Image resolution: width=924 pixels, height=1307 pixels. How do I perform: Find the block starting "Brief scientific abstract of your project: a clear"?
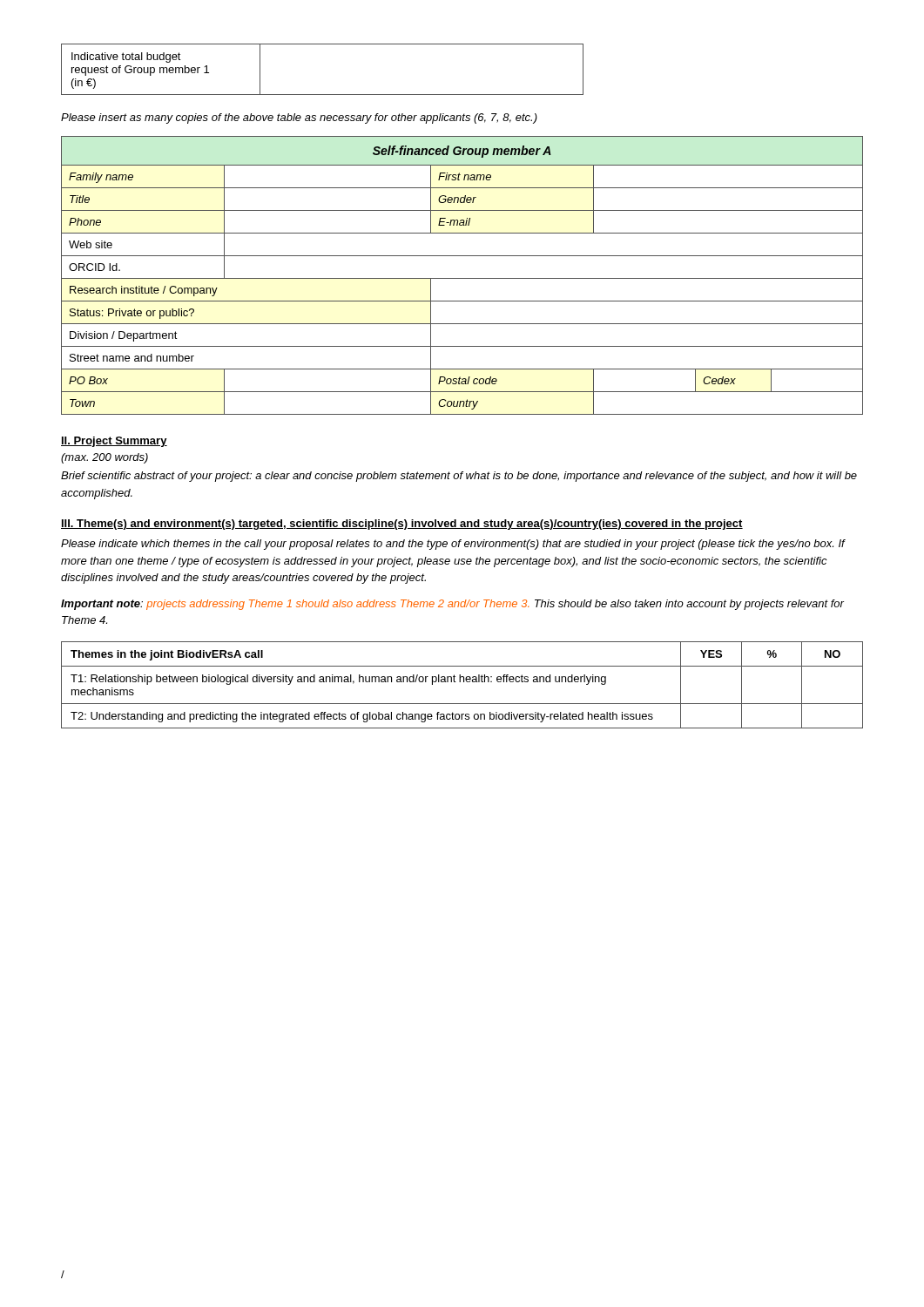click(x=459, y=484)
